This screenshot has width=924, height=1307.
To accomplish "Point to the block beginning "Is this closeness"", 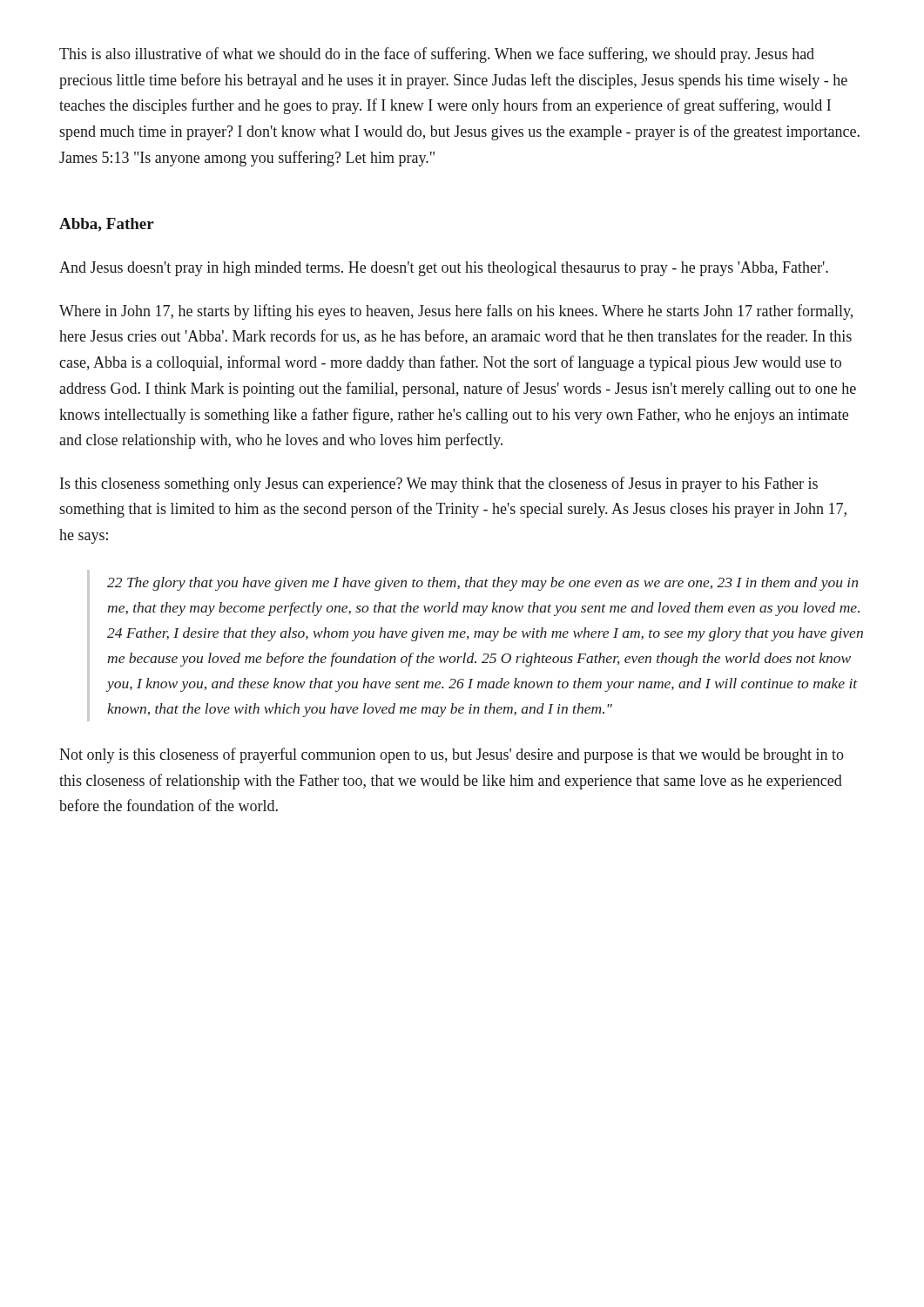I will point(462,510).
